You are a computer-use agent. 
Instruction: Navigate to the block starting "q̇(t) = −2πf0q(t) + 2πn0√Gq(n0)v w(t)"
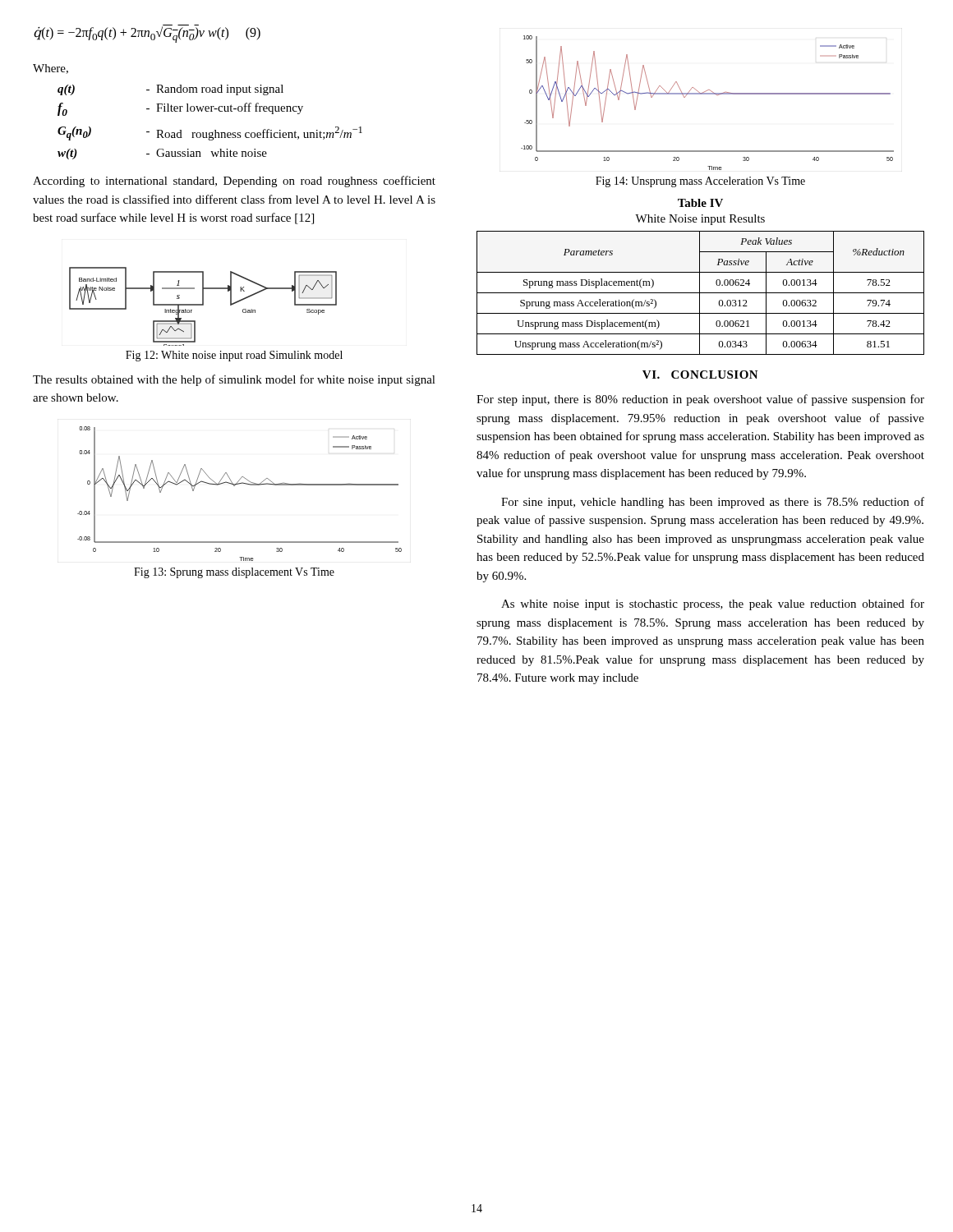[x=147, y=34]
